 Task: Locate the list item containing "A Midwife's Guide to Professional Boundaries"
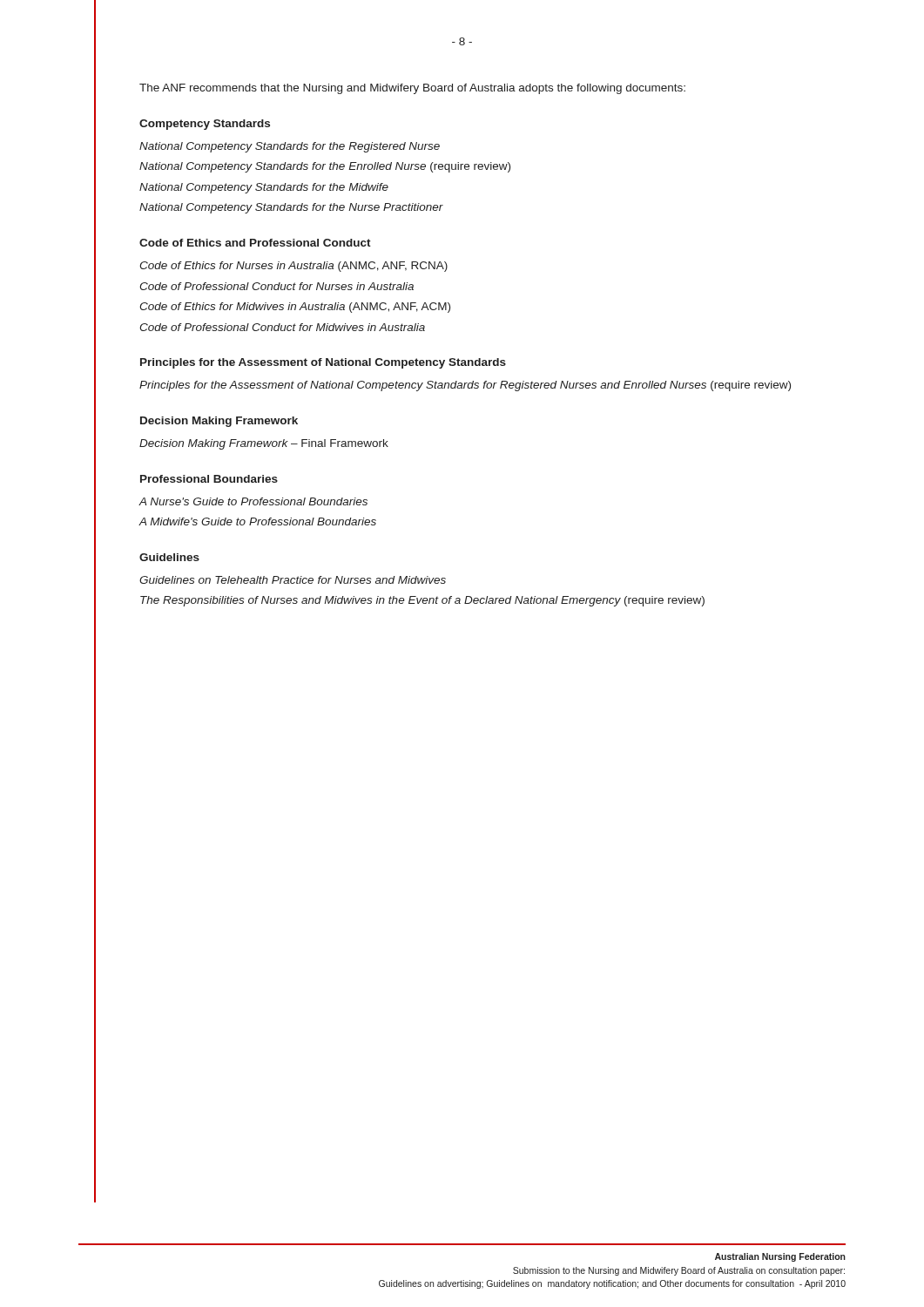click(x=258, y=522)
